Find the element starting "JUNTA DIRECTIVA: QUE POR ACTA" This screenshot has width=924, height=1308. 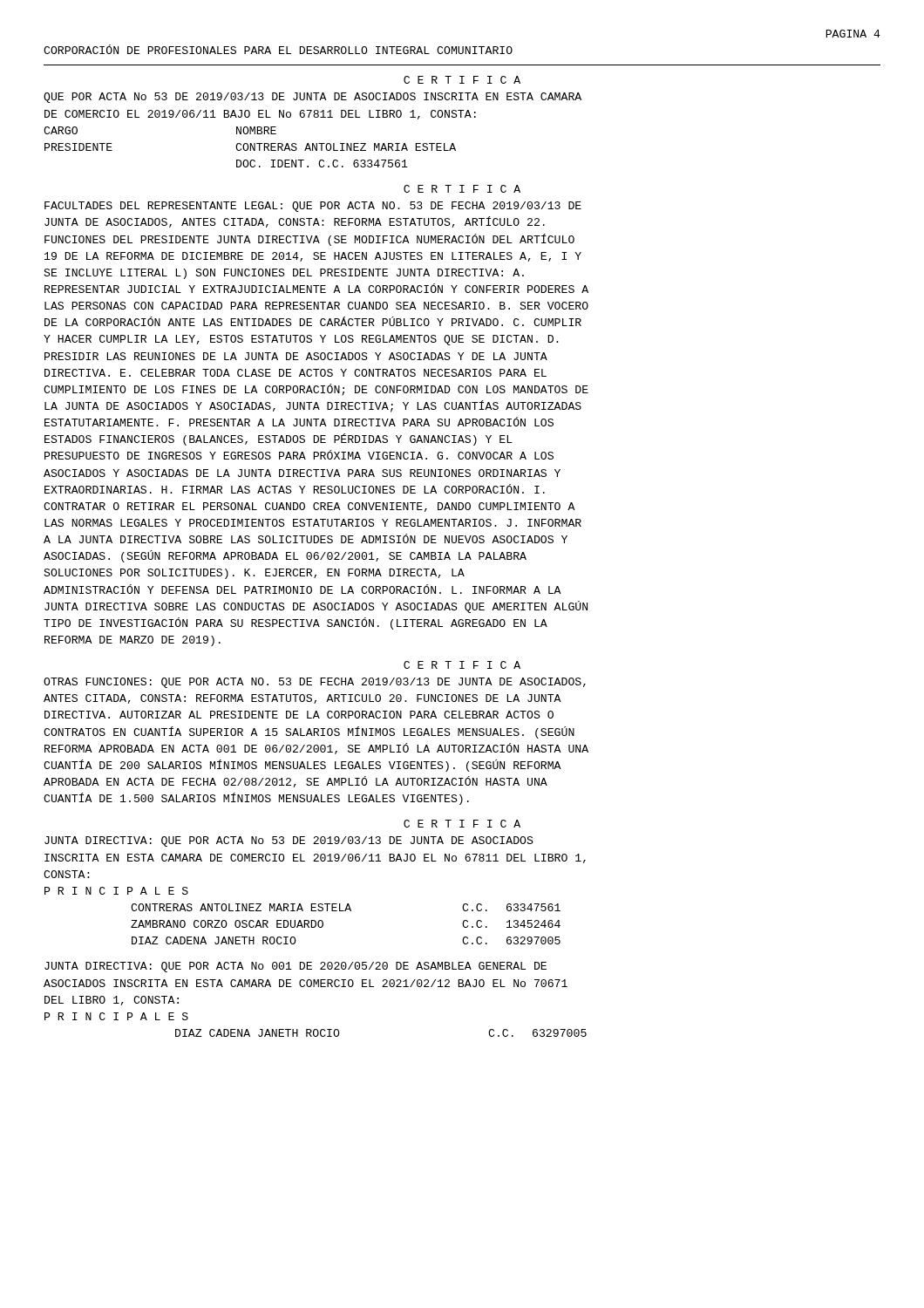click(296, 967)
